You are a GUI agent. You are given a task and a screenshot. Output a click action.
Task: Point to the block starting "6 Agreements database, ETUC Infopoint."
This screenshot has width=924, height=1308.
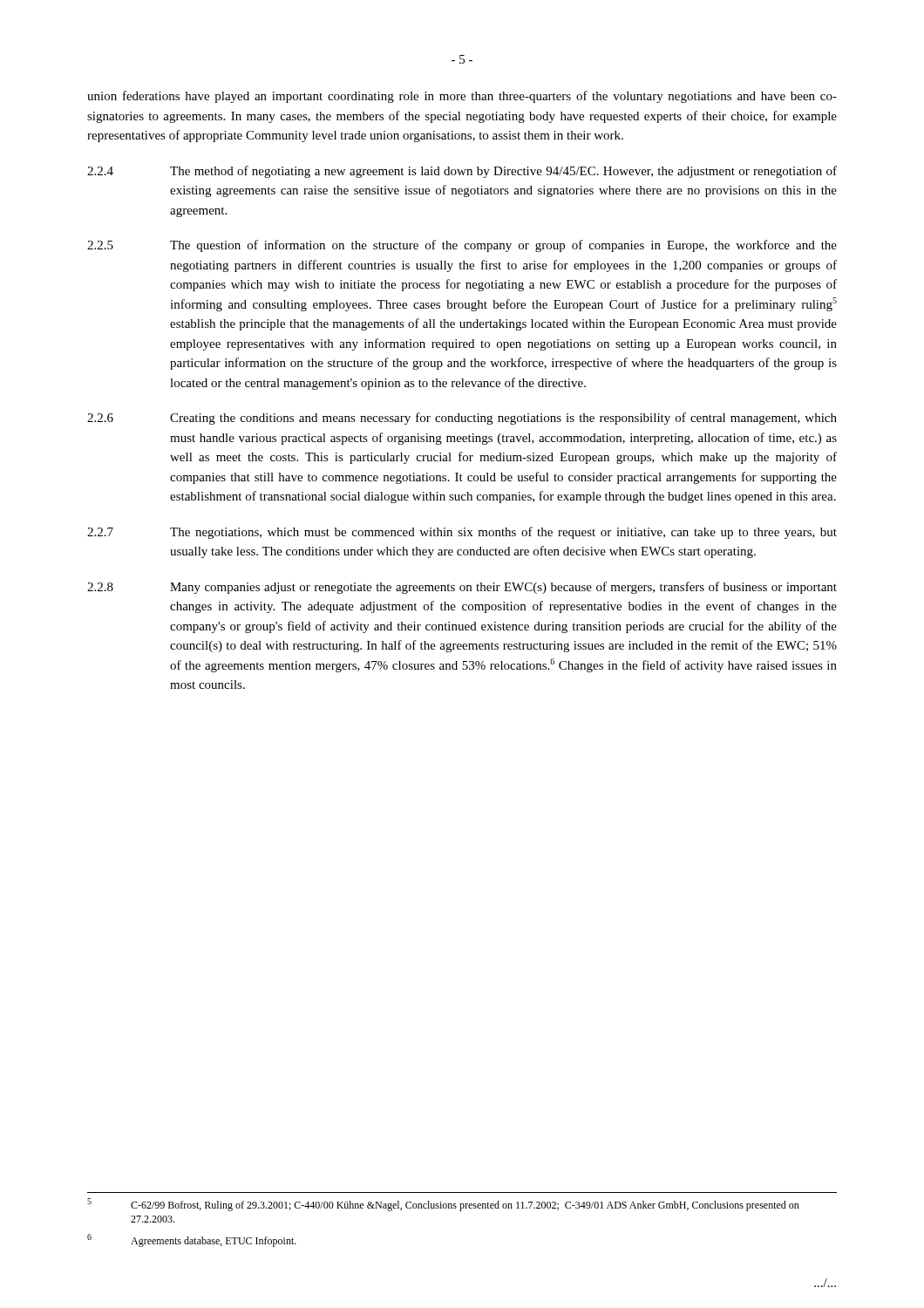coord(192,1240)
